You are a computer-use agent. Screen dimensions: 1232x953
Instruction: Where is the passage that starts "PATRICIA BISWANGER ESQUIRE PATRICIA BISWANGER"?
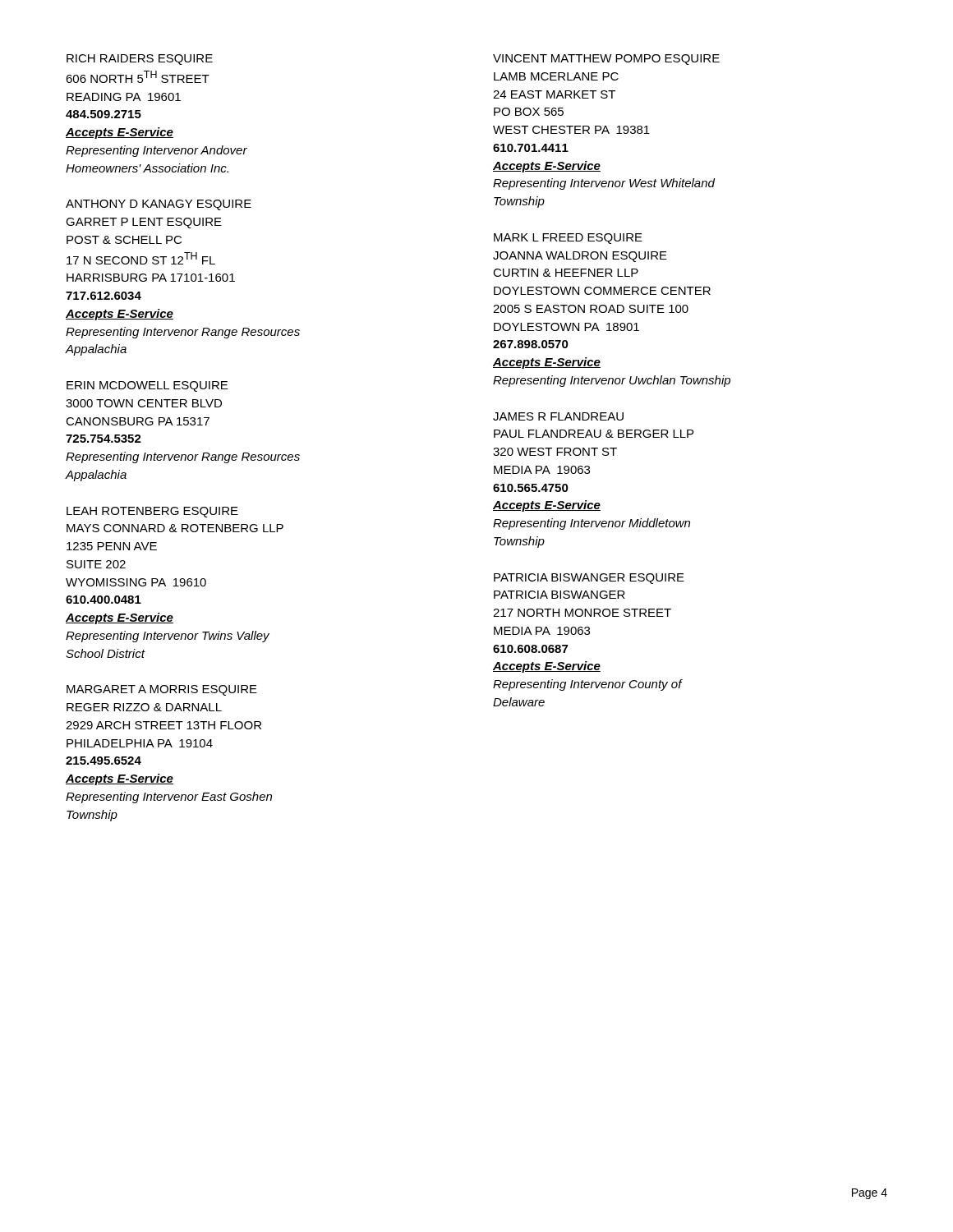click(589, 579)
